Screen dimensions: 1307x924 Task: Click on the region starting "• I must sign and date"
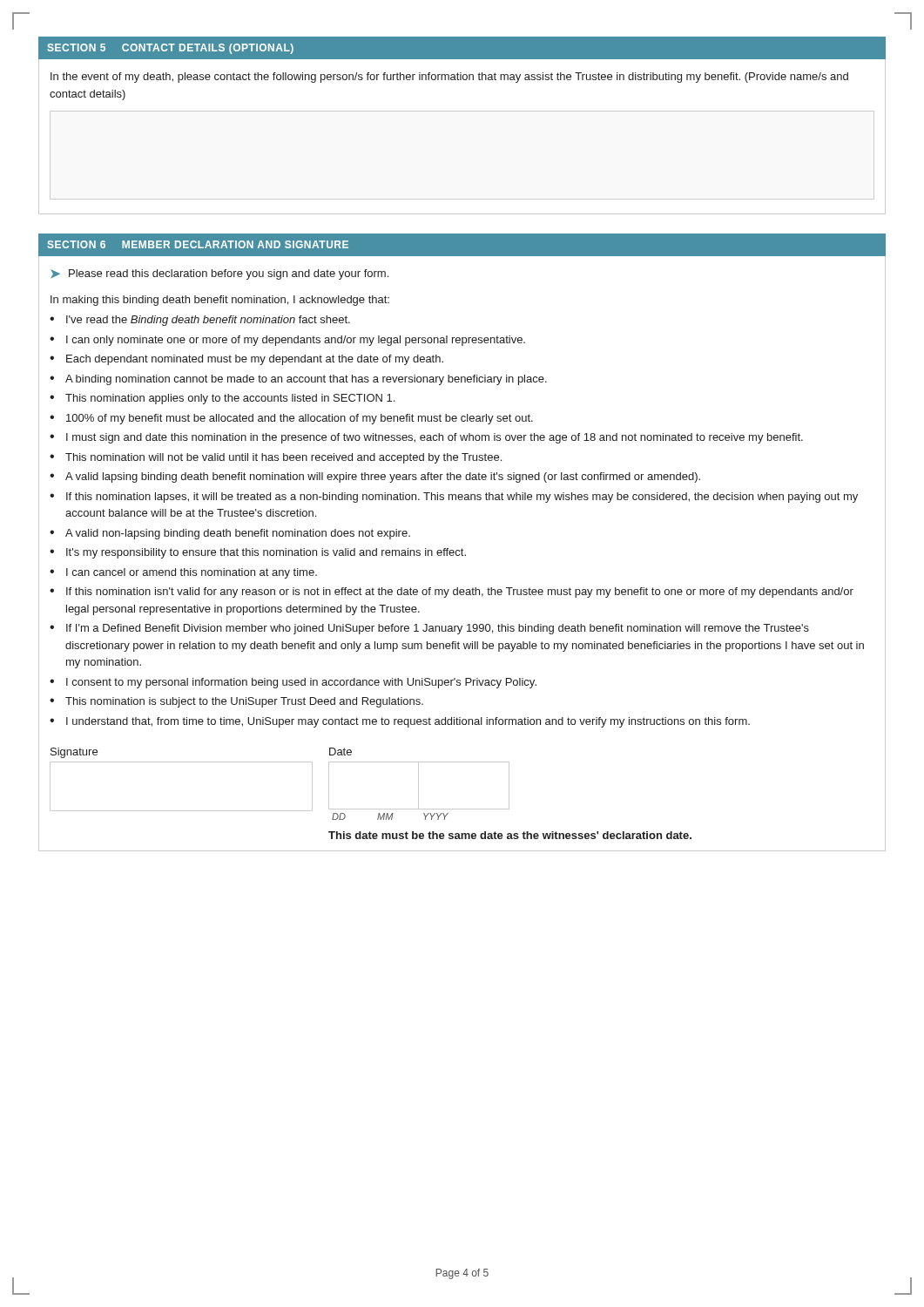click(x=462, y=437)
